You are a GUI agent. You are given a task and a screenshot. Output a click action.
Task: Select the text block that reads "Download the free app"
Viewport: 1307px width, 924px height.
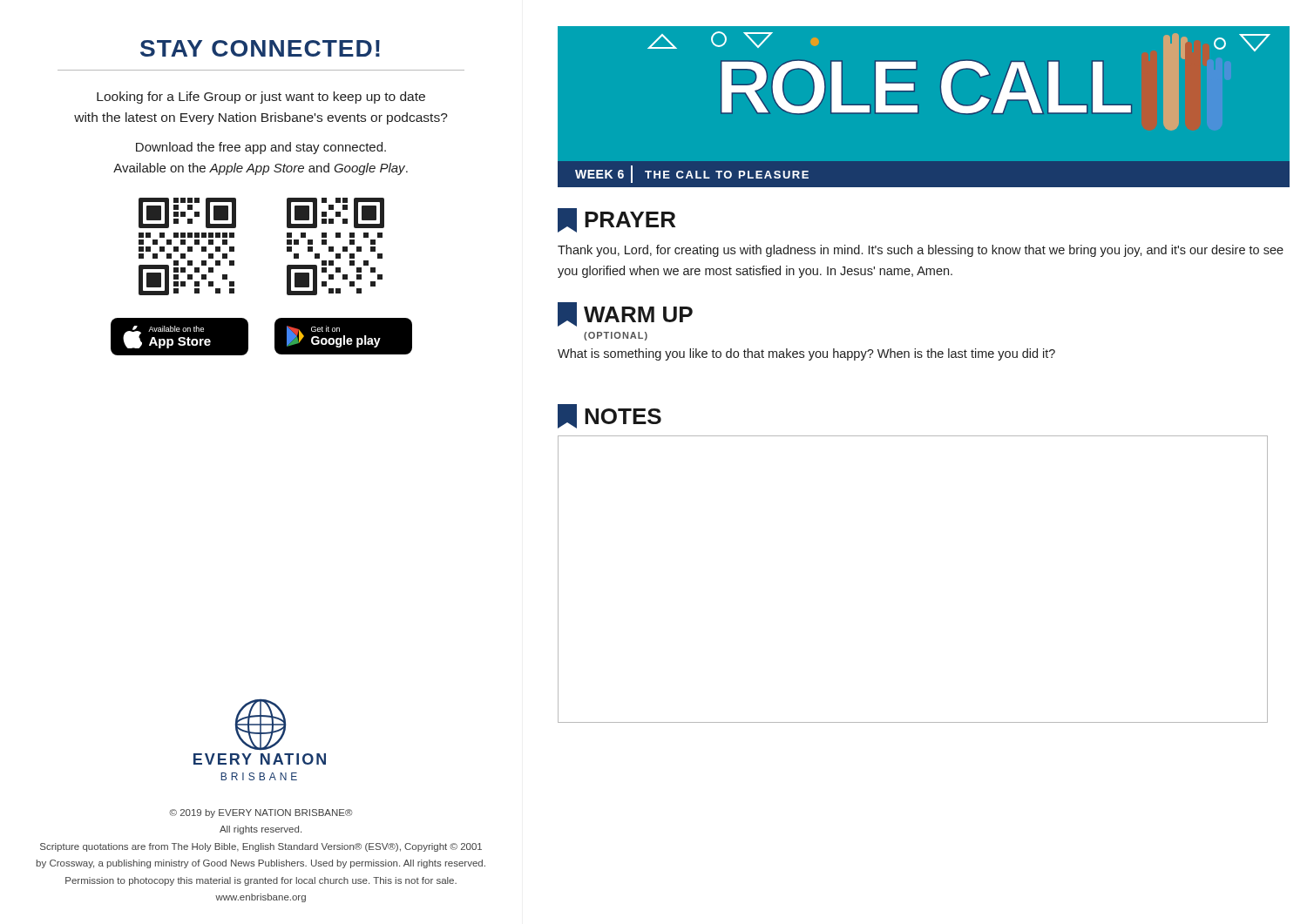pos(261,157)
